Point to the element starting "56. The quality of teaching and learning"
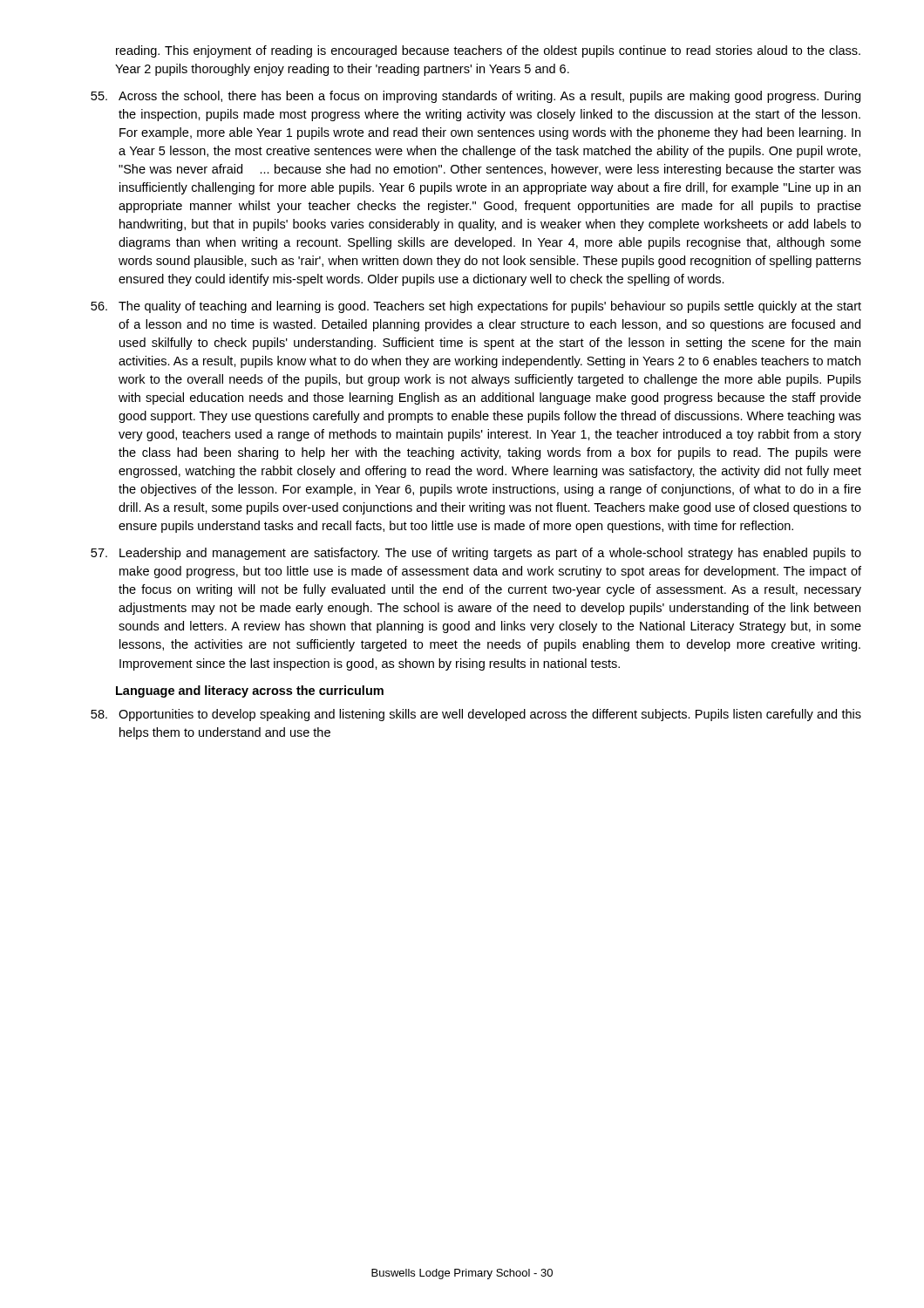The width and height of the screenshot is (924, 1308). (462, 417)
